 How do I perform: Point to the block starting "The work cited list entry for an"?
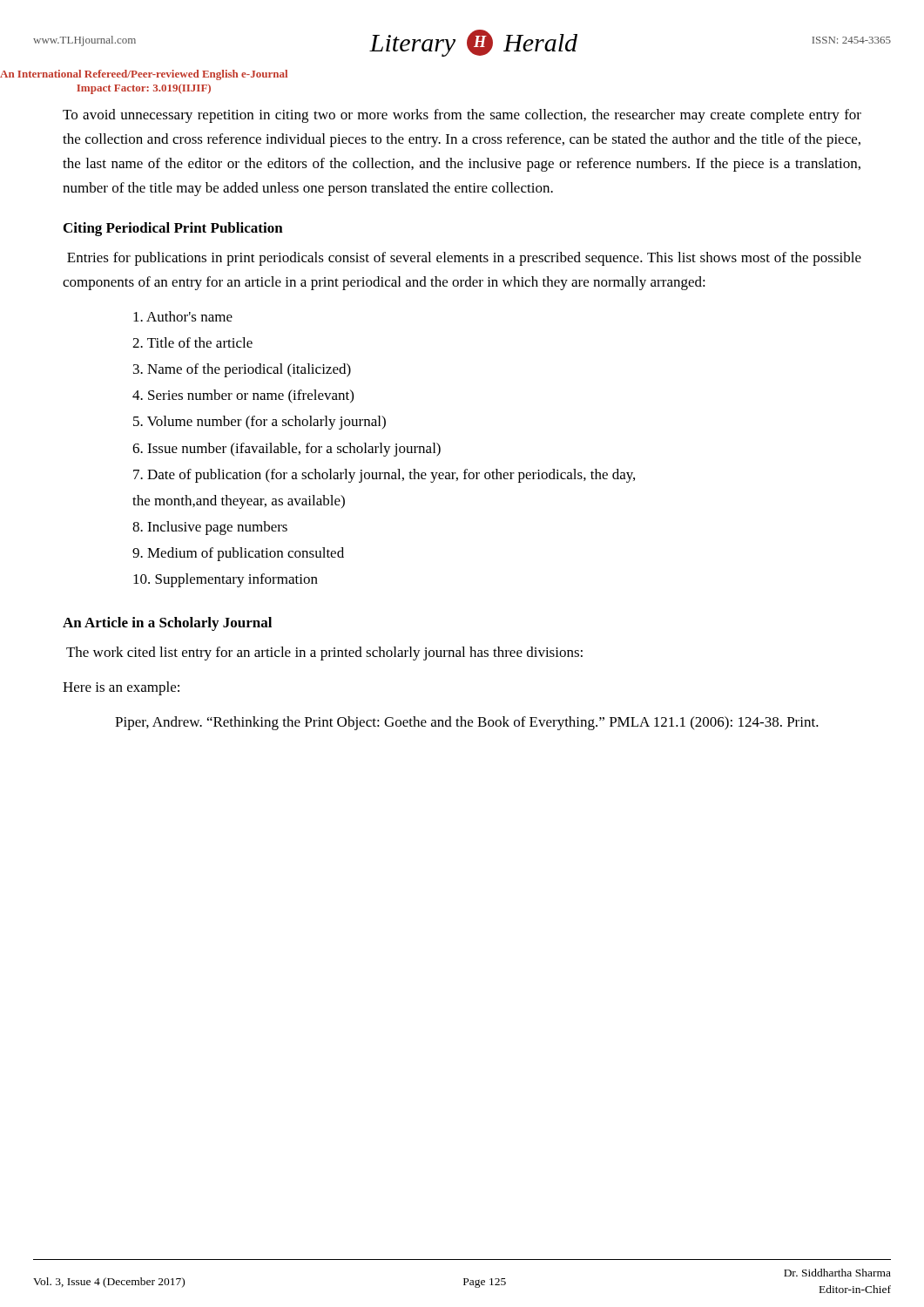[x=323, y=652]
